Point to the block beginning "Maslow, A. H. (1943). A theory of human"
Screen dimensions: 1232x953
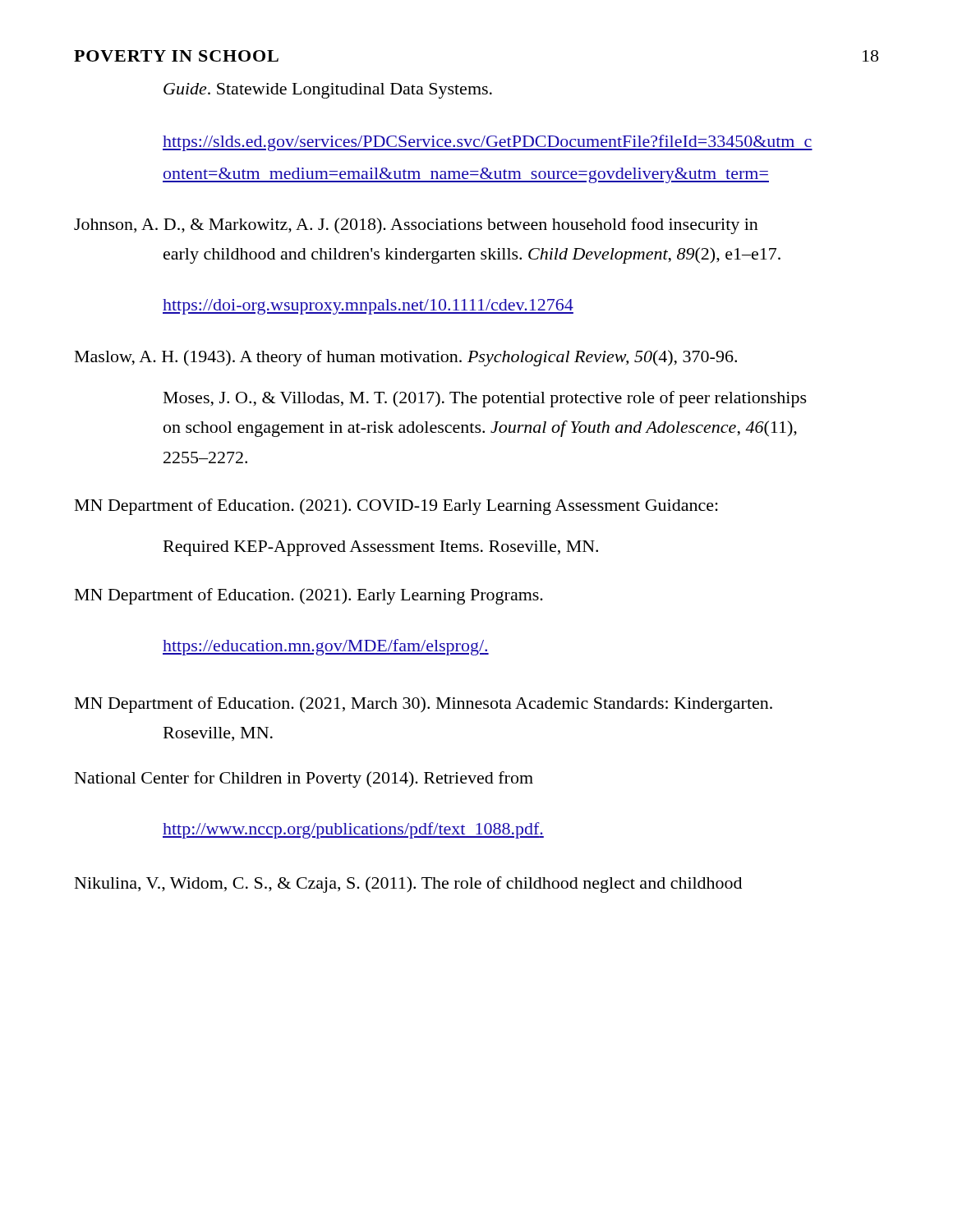pyautogui.click(x=406, y=356)
